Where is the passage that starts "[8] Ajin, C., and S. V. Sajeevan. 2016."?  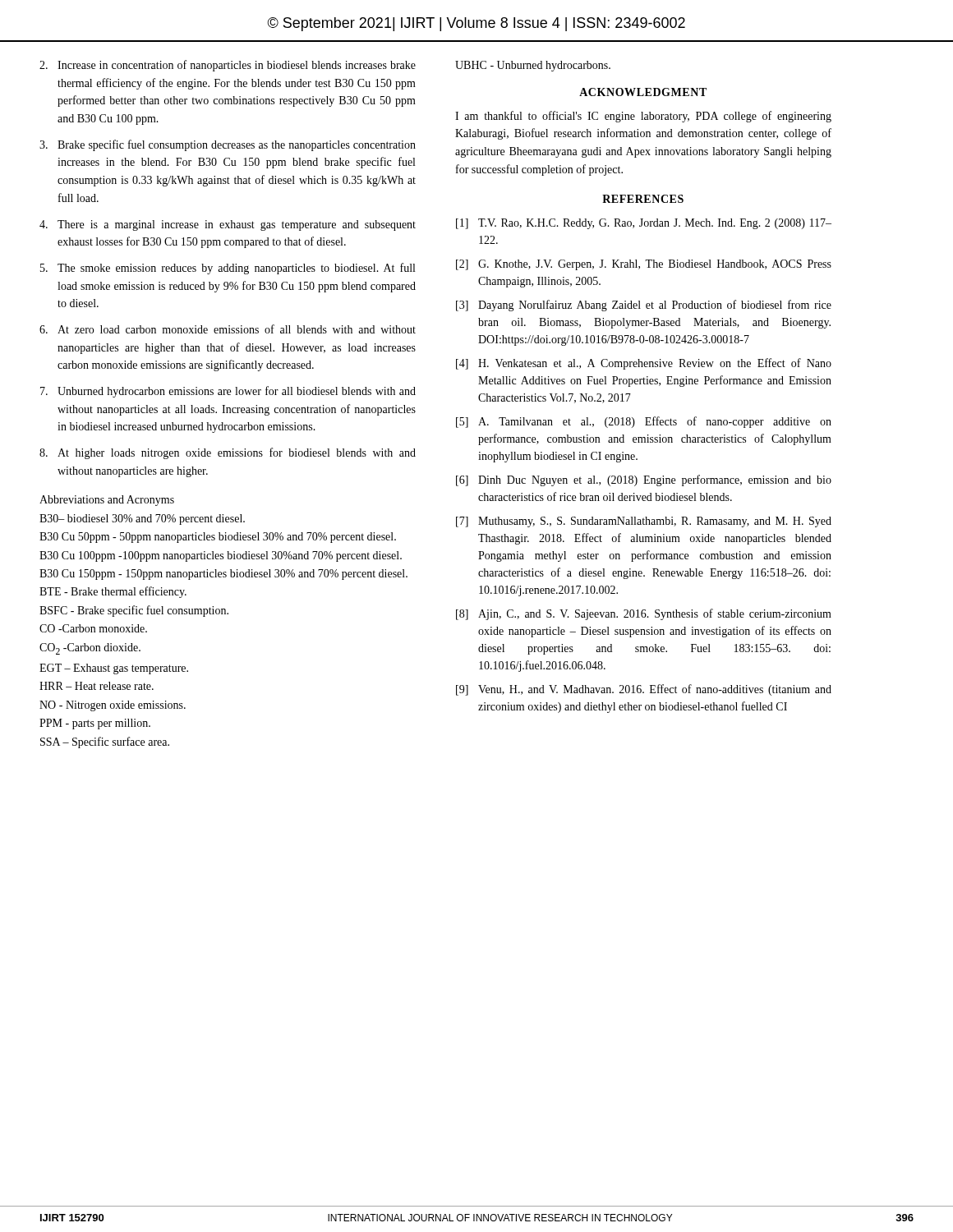(x=643, y=640)
